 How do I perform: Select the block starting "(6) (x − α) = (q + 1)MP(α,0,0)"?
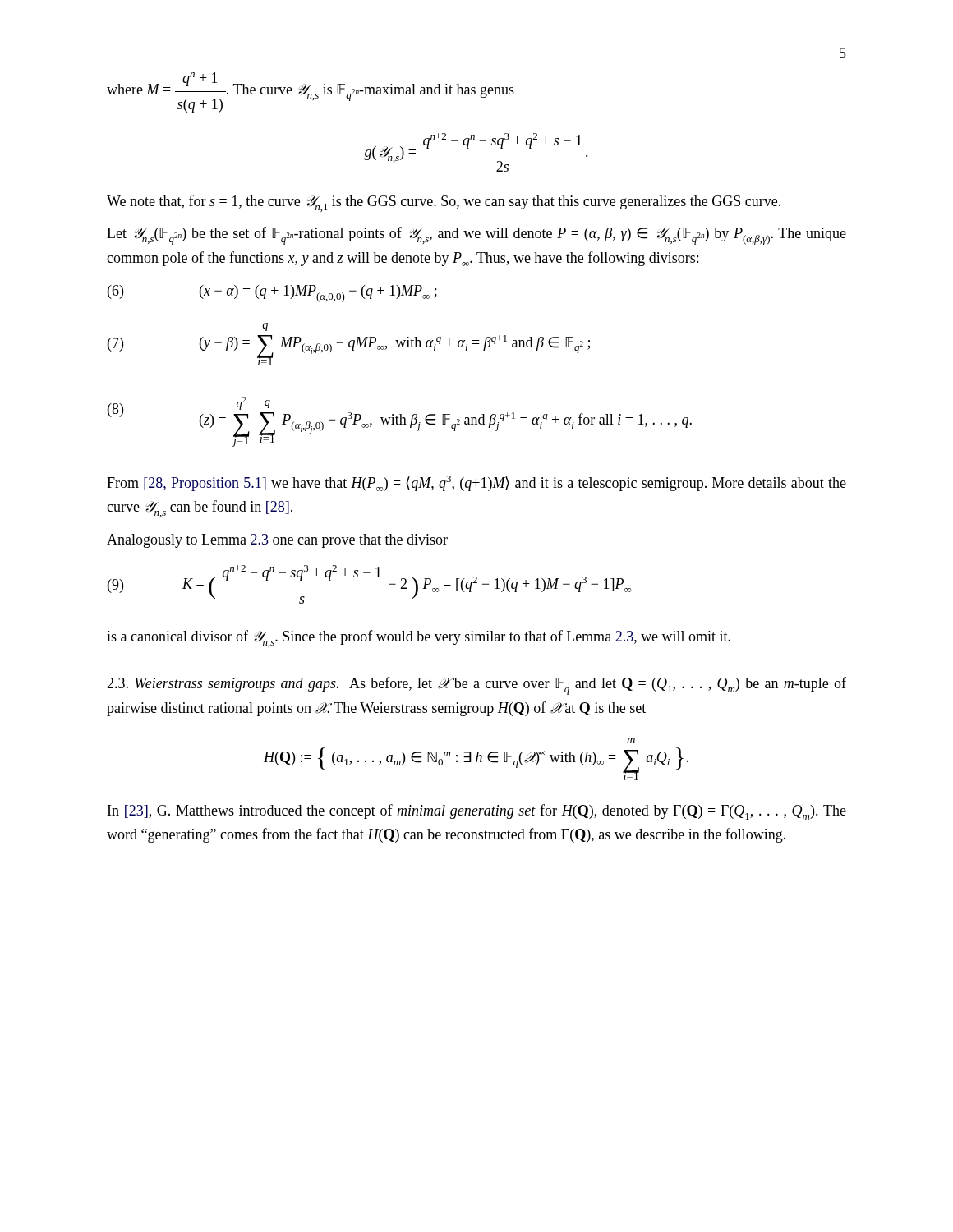(272, 294)
